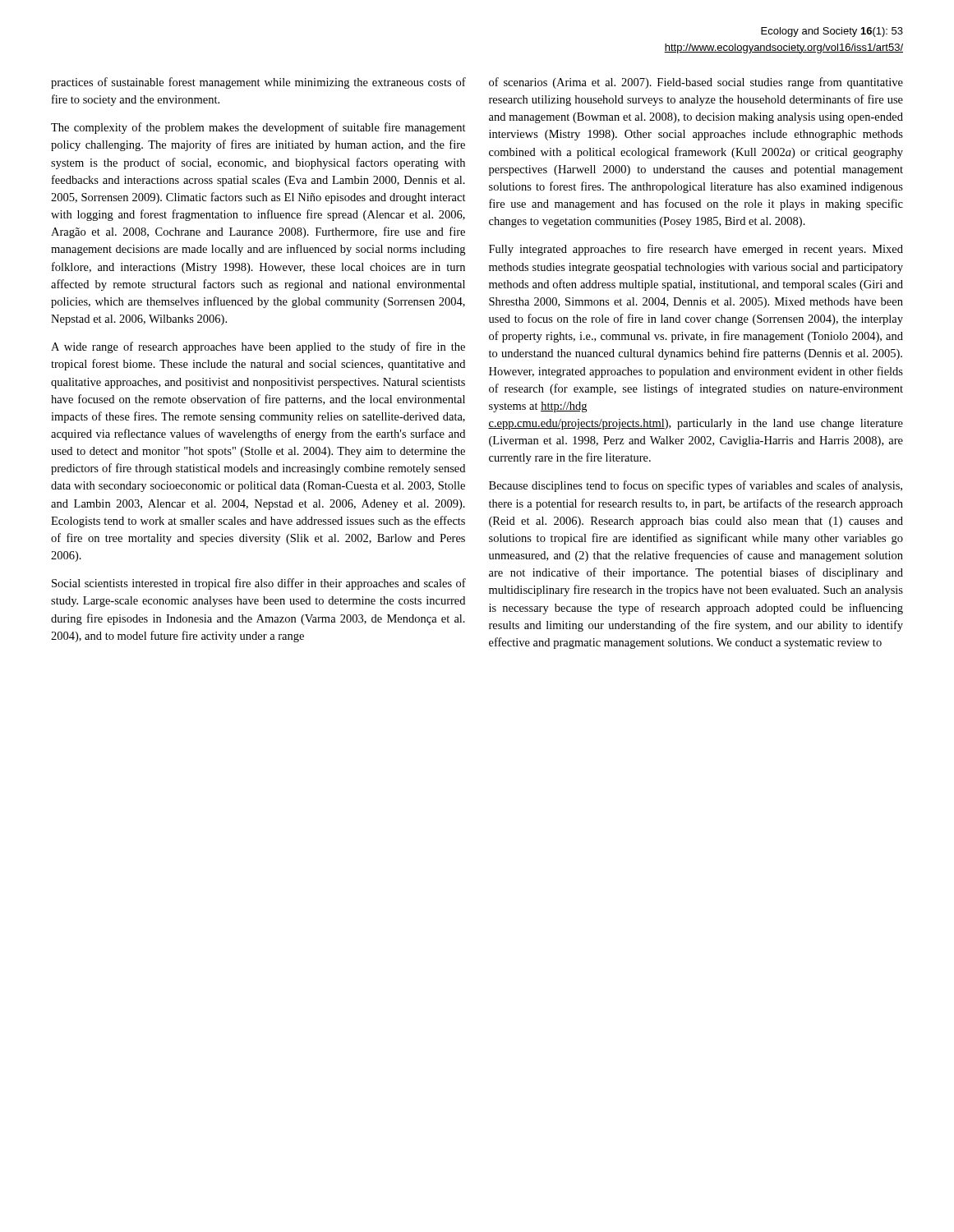Find the block starting "practices of sustainable forest management while minimizing"
This screenshot has width=954, height=1232.
pos(258,91)
